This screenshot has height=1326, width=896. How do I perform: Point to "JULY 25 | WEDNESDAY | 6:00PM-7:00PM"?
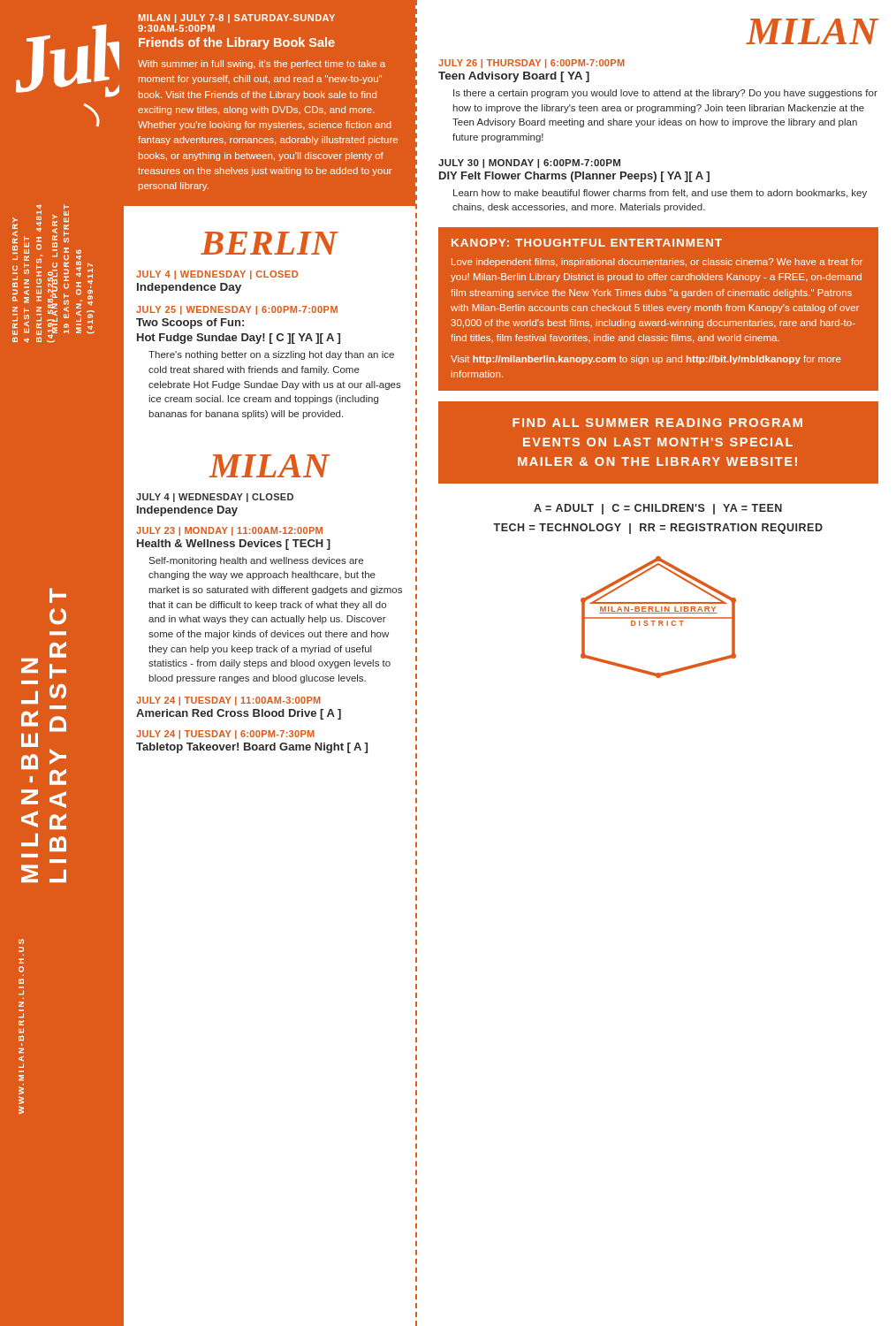click(237, 310)
